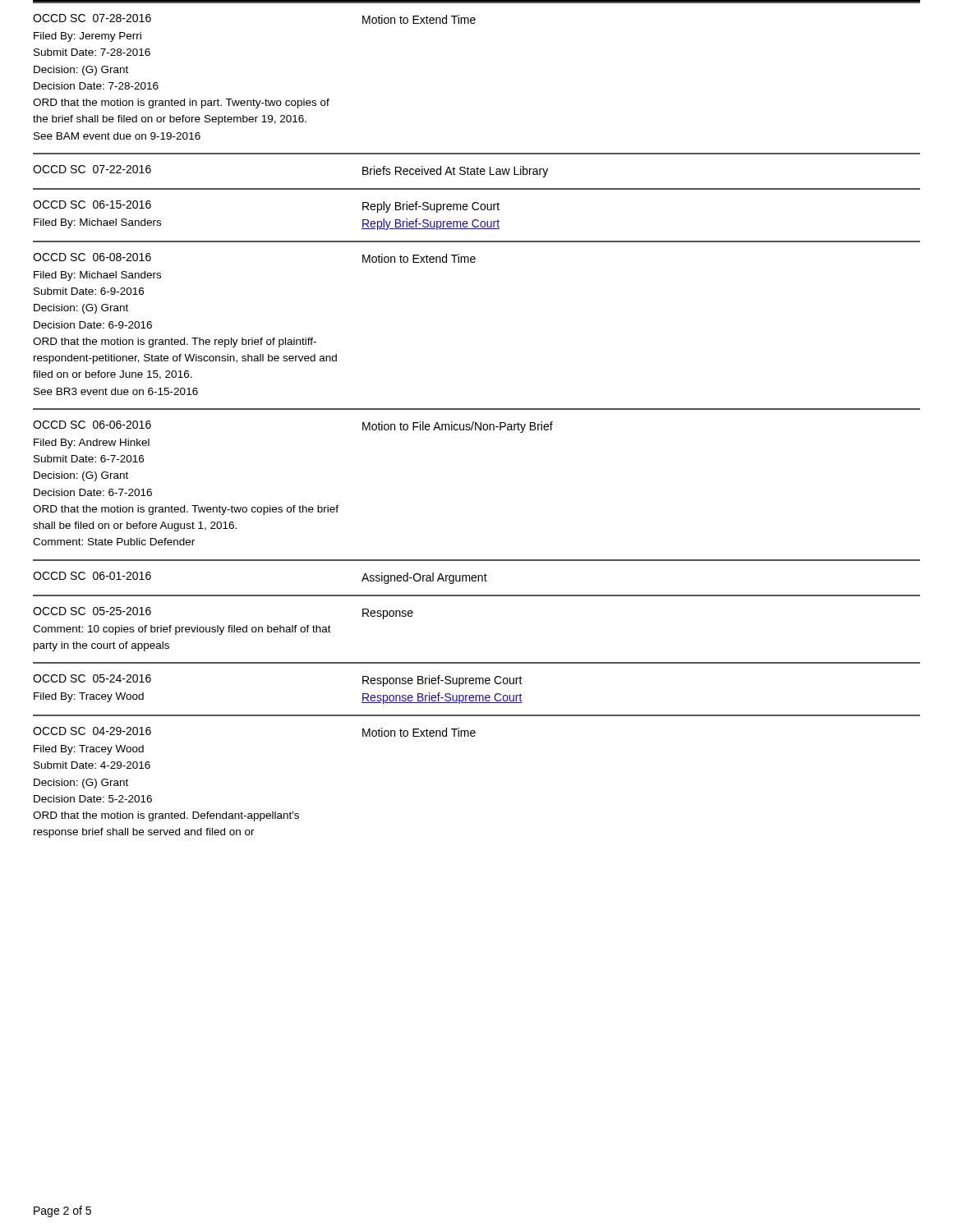Locate the list item with the text "OCCD SC 05-25-2016 Comment:"

point(223,629)
